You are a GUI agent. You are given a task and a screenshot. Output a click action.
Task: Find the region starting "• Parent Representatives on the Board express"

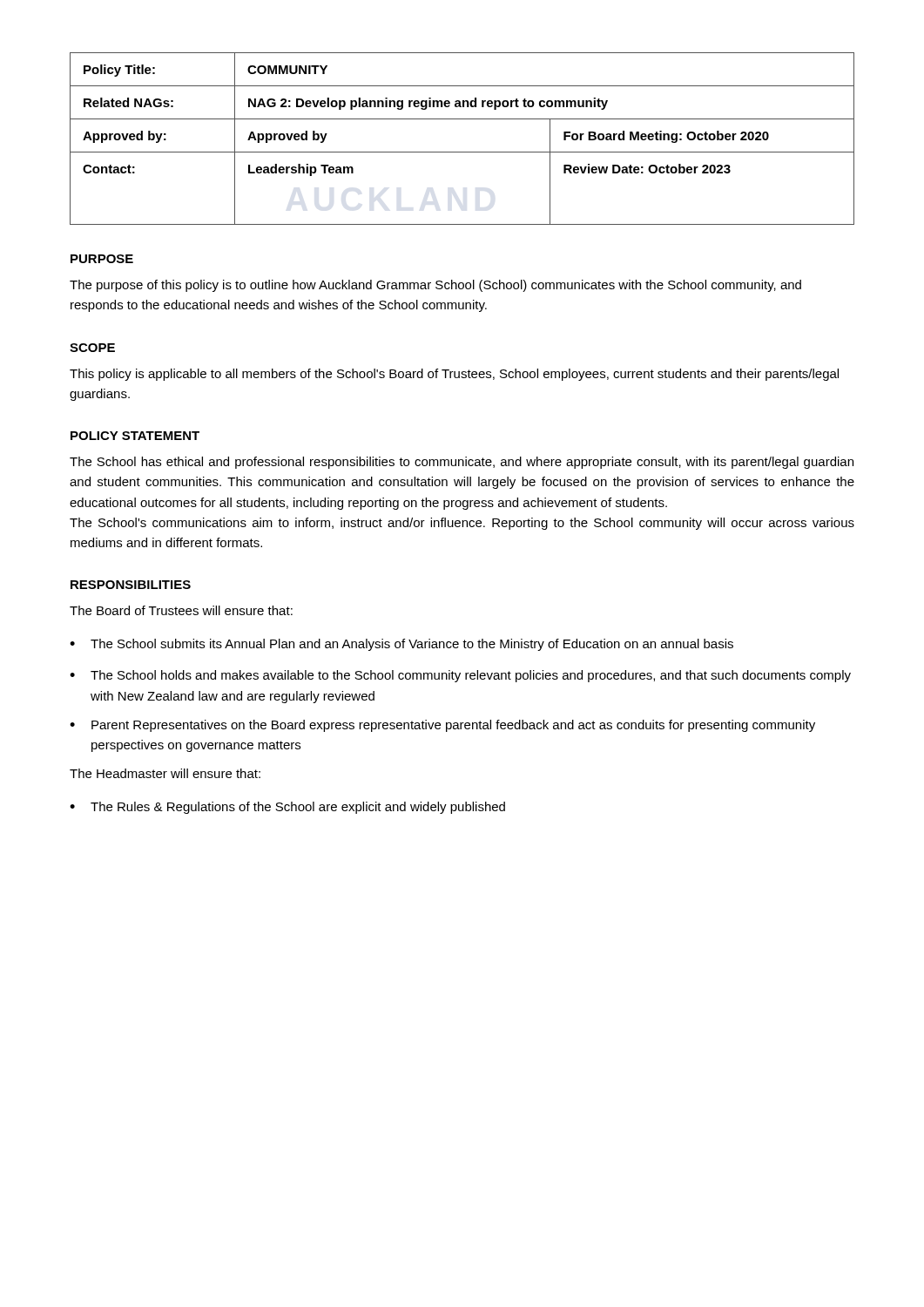[x=462, y=735]
